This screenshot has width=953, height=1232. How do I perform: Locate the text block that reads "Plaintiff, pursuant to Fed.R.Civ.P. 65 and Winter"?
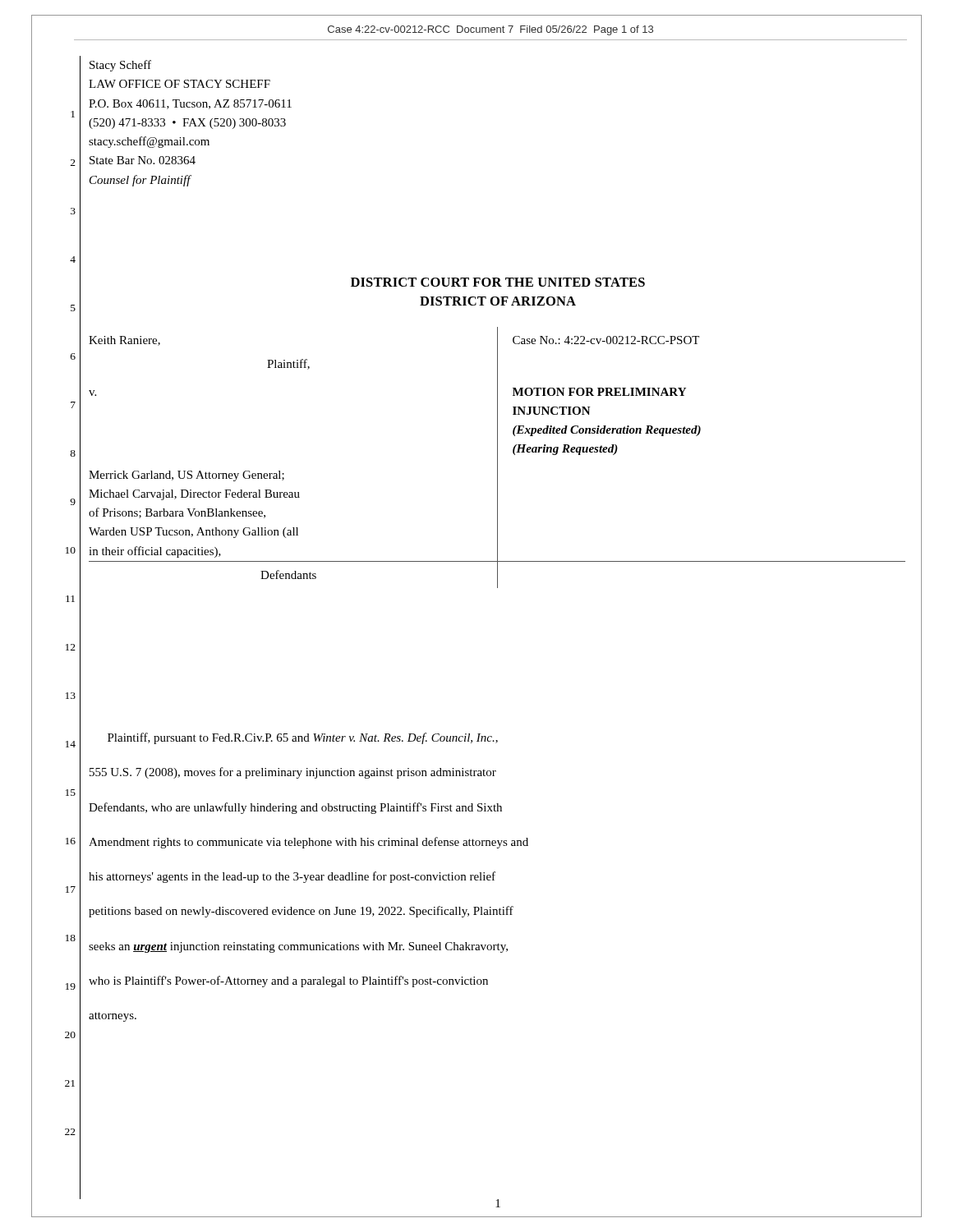[497, 877]
